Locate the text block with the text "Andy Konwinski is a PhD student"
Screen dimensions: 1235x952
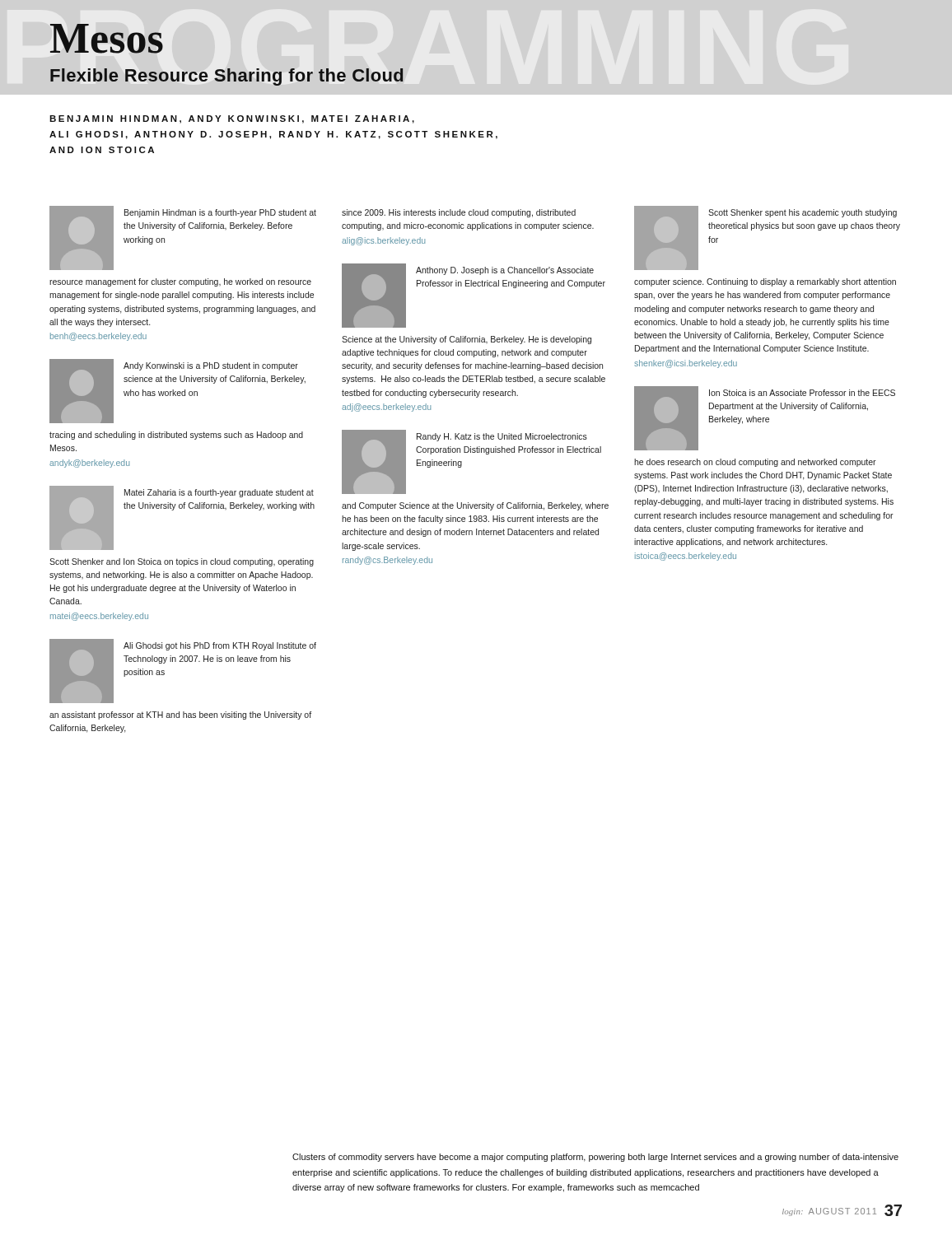tap(177, 391)
